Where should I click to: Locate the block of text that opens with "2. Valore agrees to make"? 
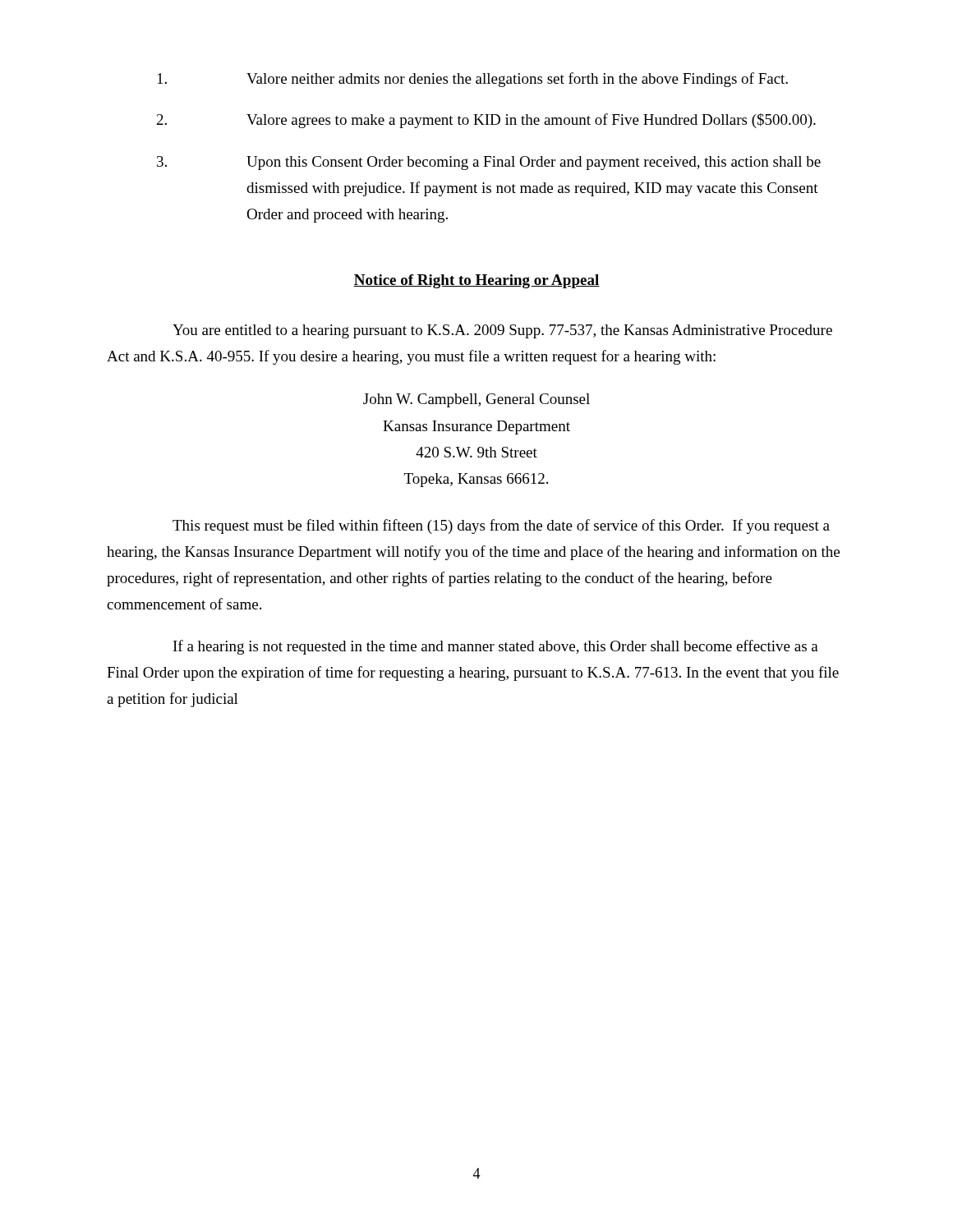(476, 120)
